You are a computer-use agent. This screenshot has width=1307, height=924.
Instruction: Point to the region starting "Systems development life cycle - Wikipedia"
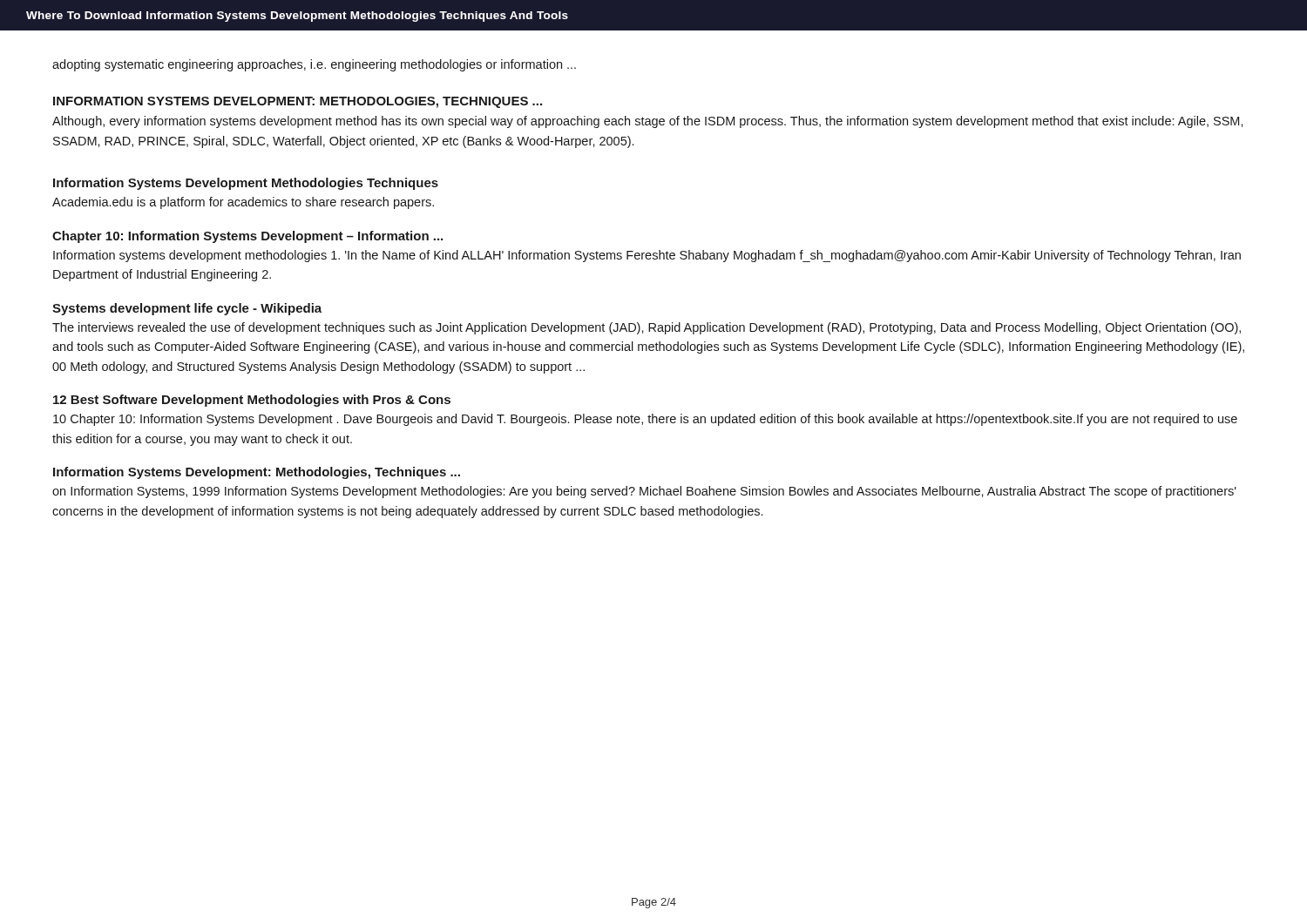pos(187,309)
